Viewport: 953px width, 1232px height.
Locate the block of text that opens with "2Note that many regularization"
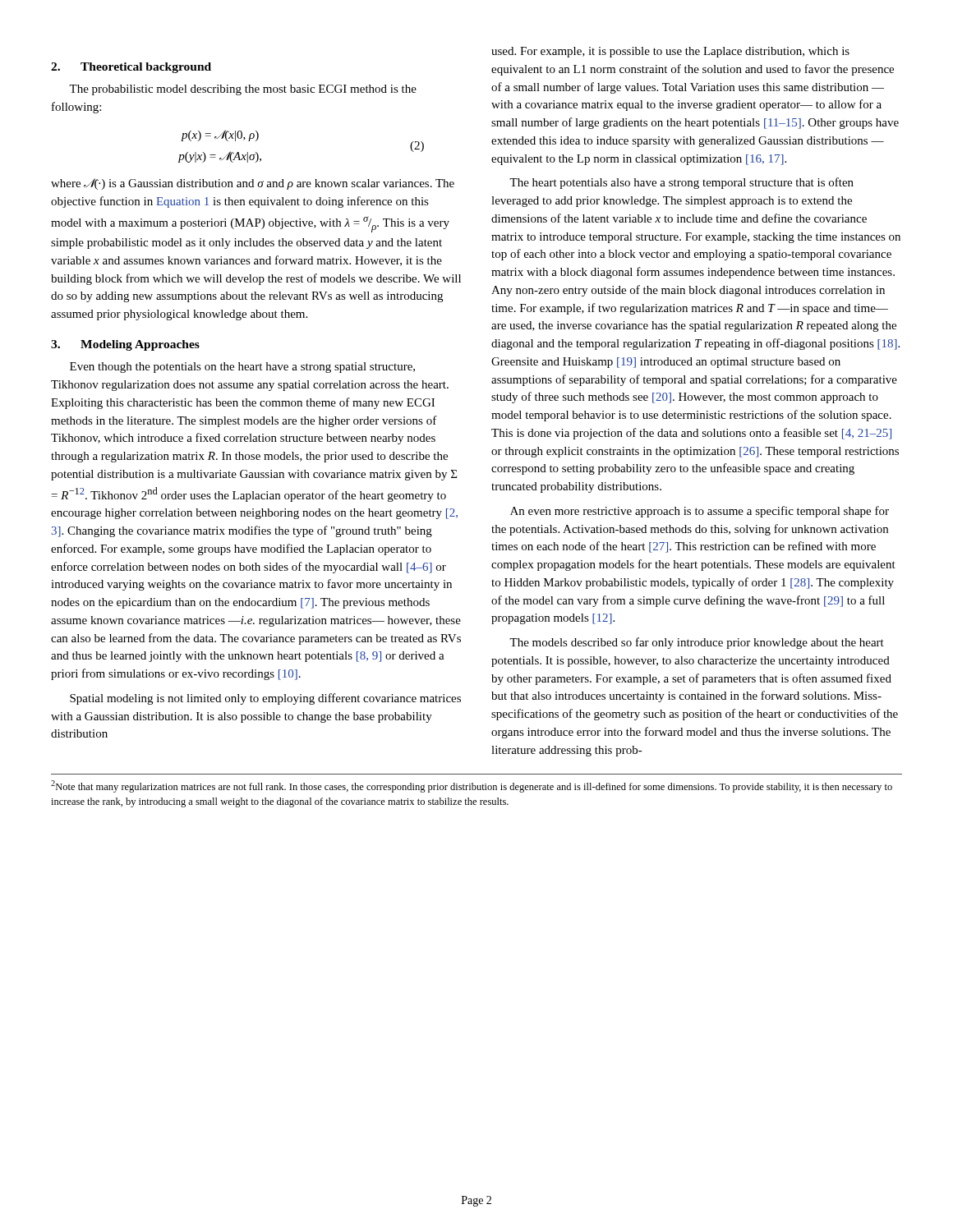pos(476,794)
